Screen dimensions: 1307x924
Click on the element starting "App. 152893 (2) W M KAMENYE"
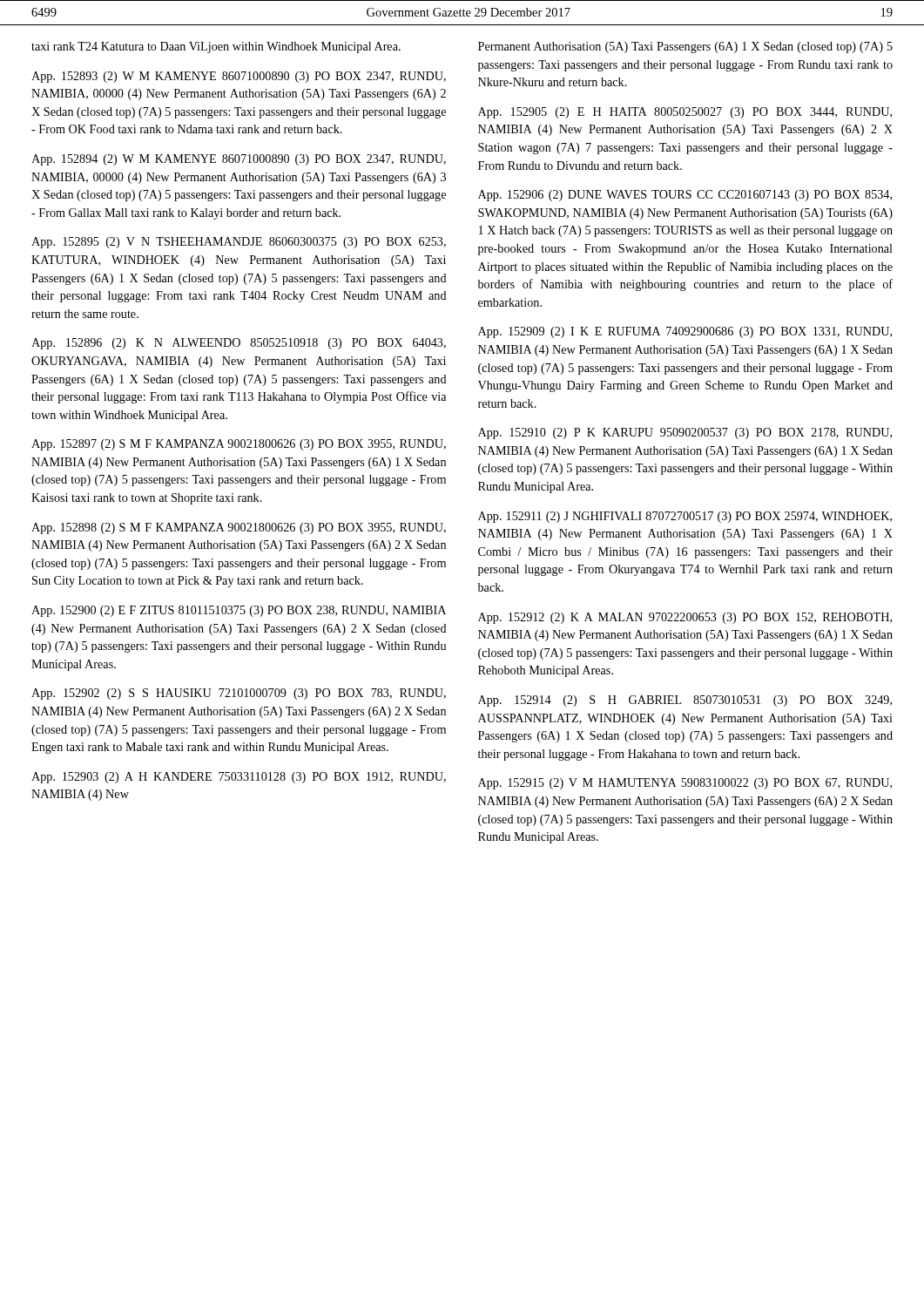(239, 102)
